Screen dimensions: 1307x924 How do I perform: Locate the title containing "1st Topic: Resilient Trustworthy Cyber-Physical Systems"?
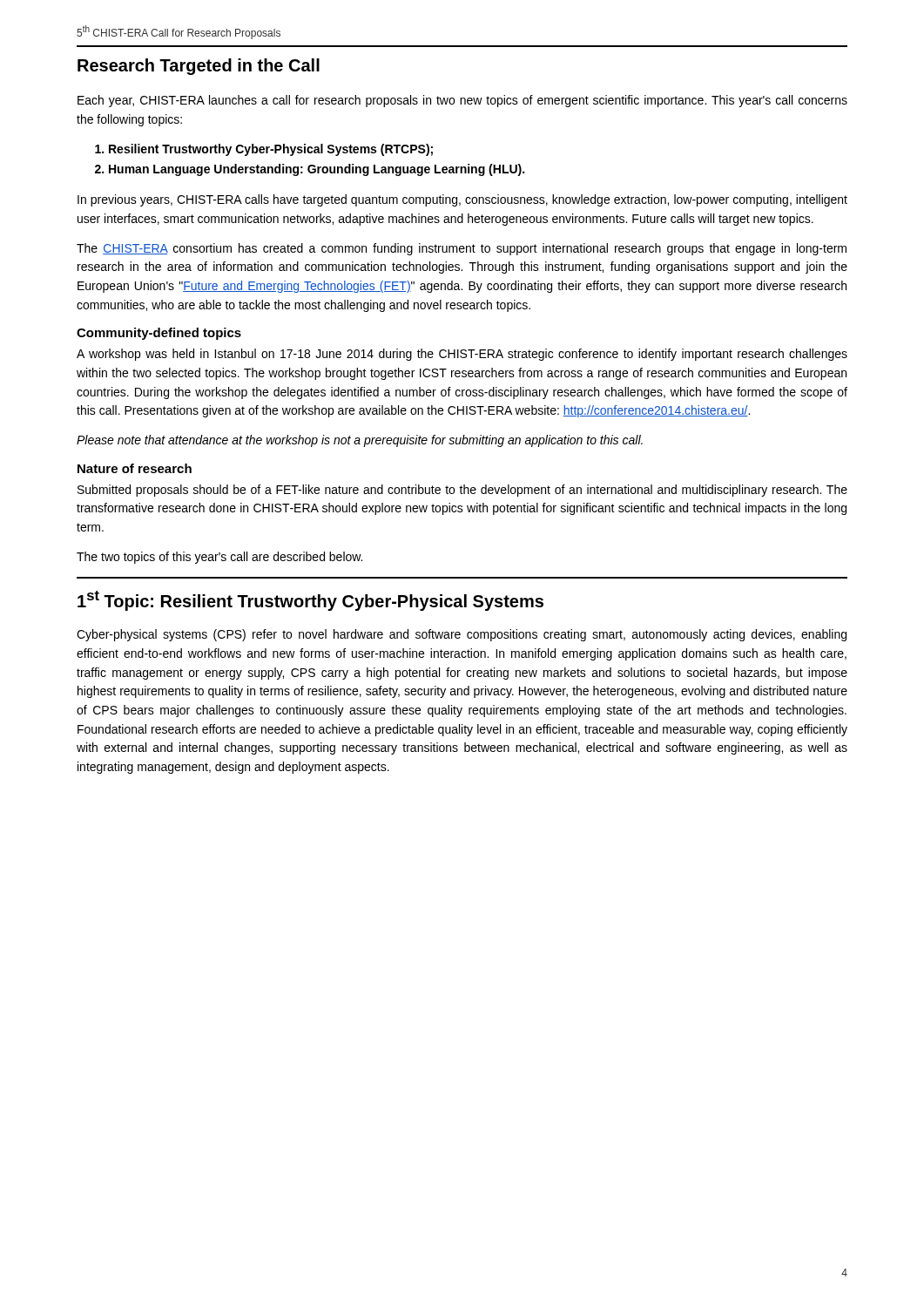(x=462, y=594)
